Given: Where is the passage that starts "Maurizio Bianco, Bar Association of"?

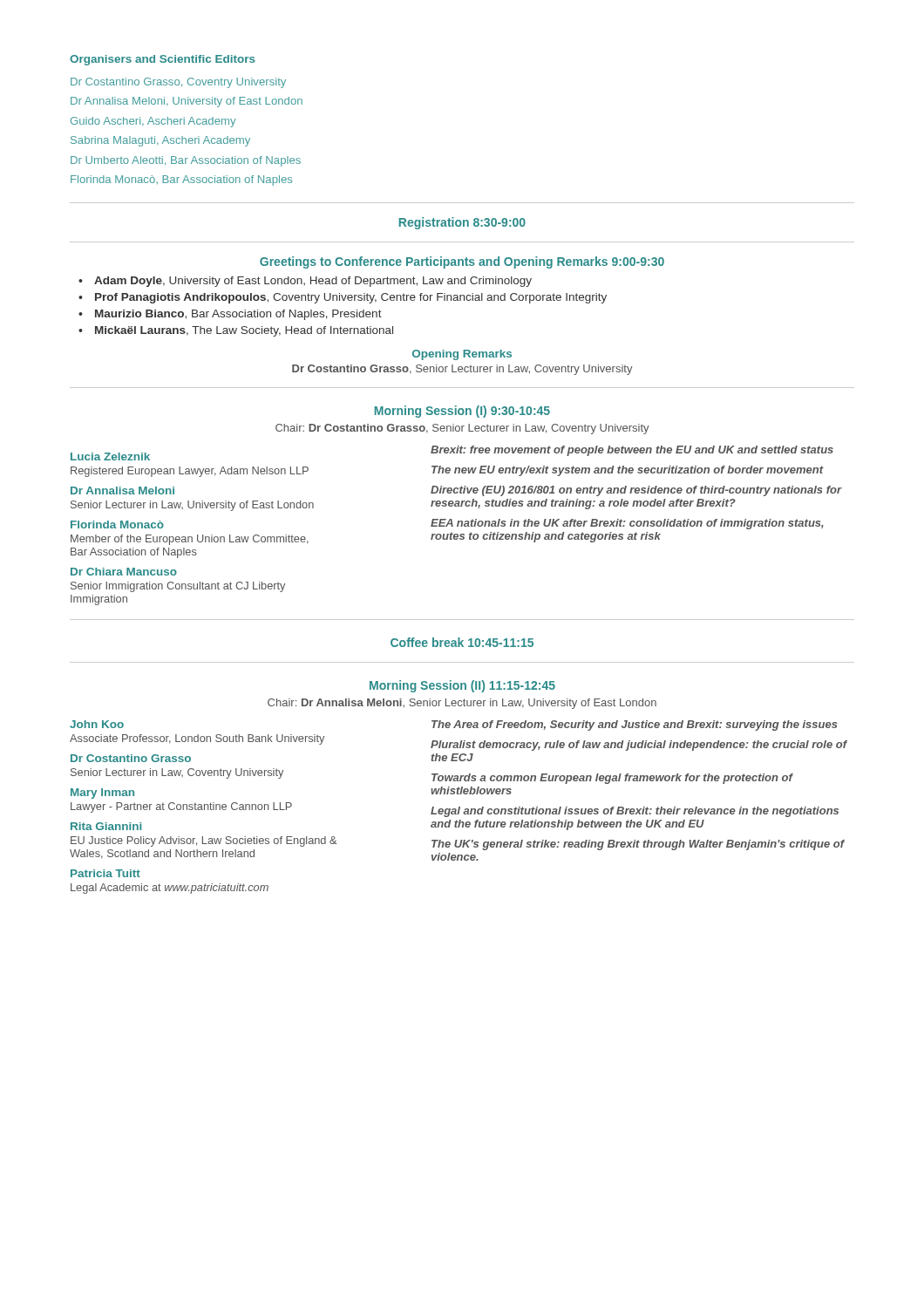Looking at the screenshot, I should (x=238, y=313).
